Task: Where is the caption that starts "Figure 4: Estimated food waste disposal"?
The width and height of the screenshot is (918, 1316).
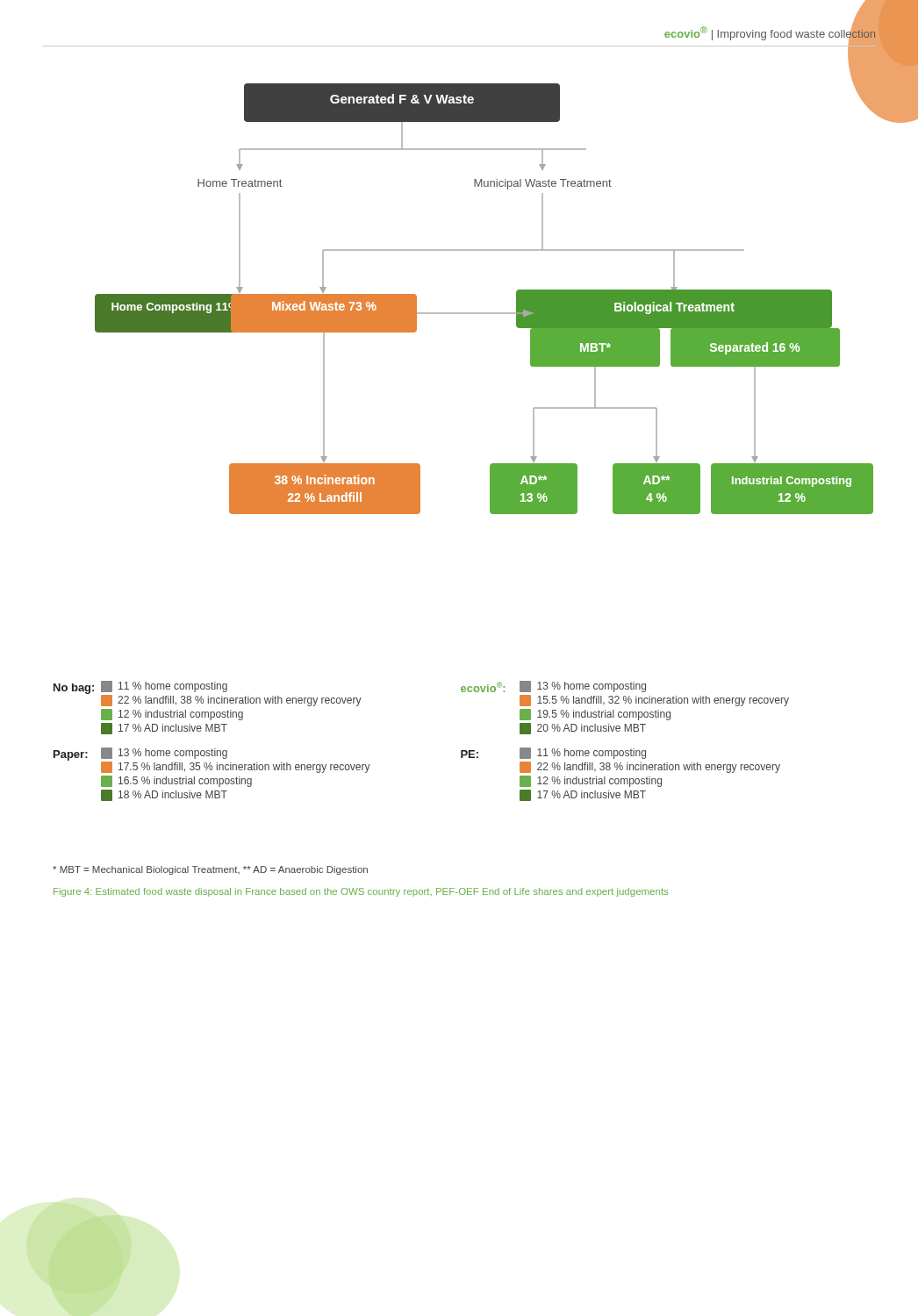Action: point(361,891)
